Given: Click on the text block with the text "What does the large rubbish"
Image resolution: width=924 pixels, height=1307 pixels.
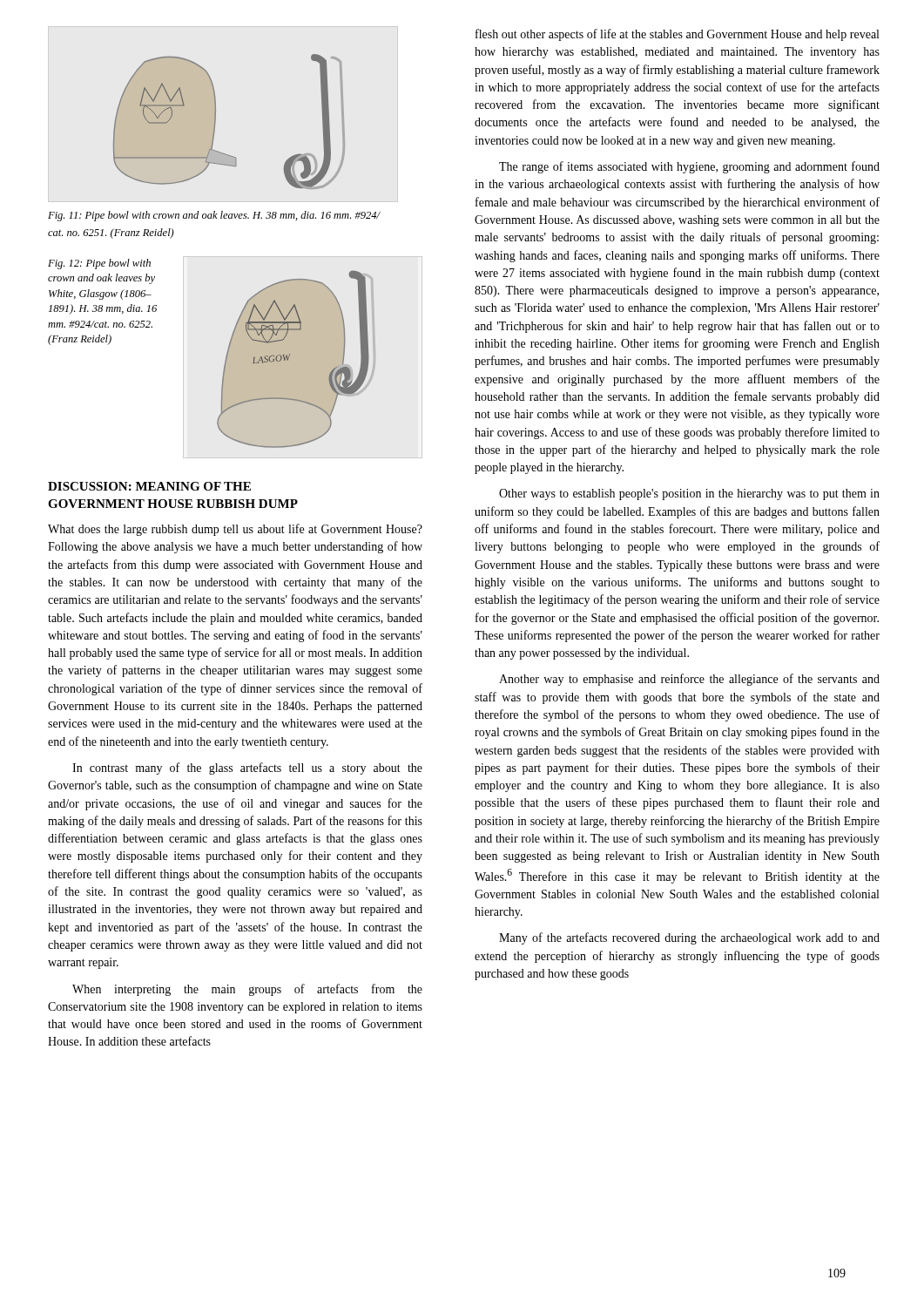Looking at the screenshot, I should (235, 786).
